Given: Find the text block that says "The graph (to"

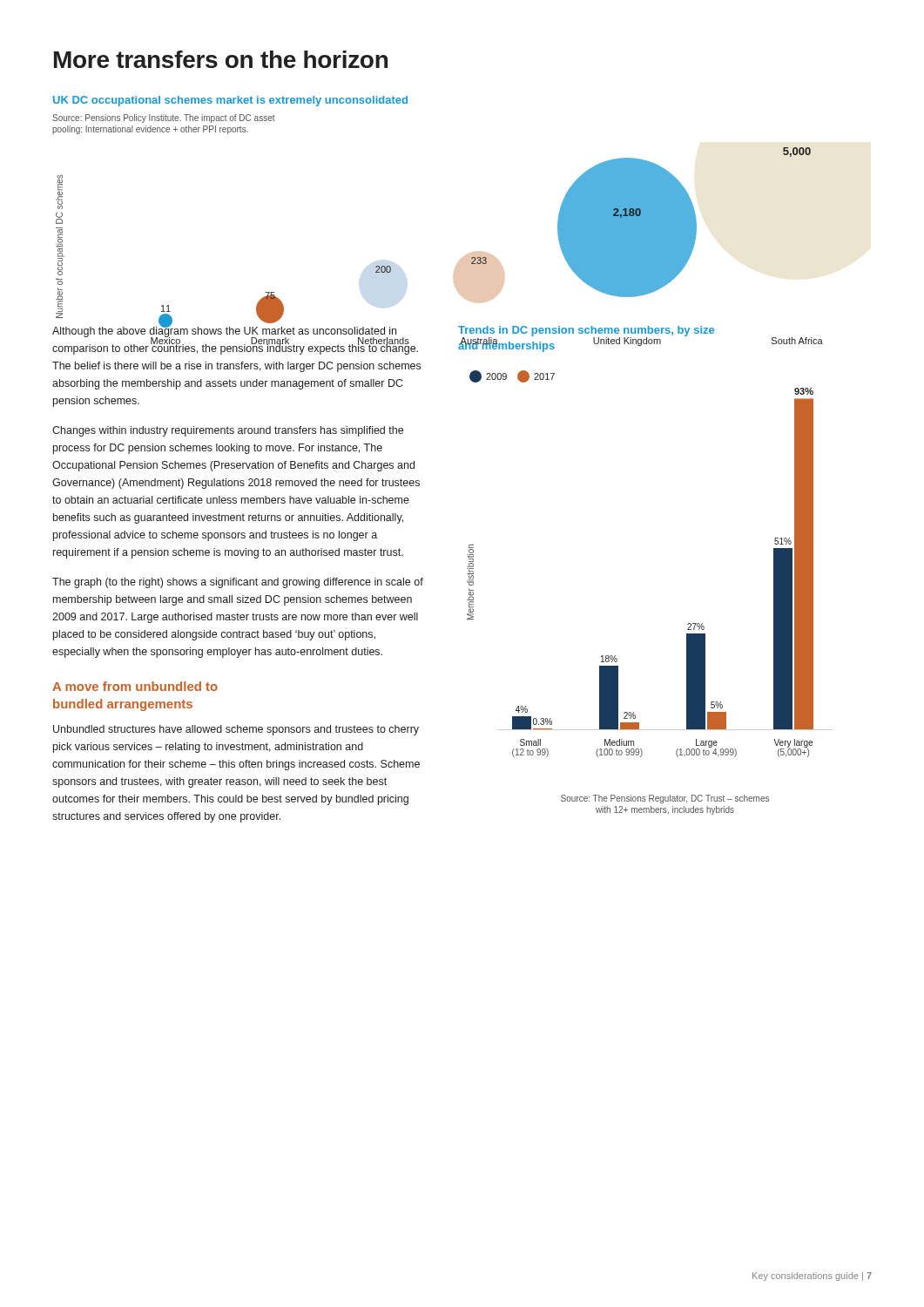Looking at the screenshot, I should point(238,617).
